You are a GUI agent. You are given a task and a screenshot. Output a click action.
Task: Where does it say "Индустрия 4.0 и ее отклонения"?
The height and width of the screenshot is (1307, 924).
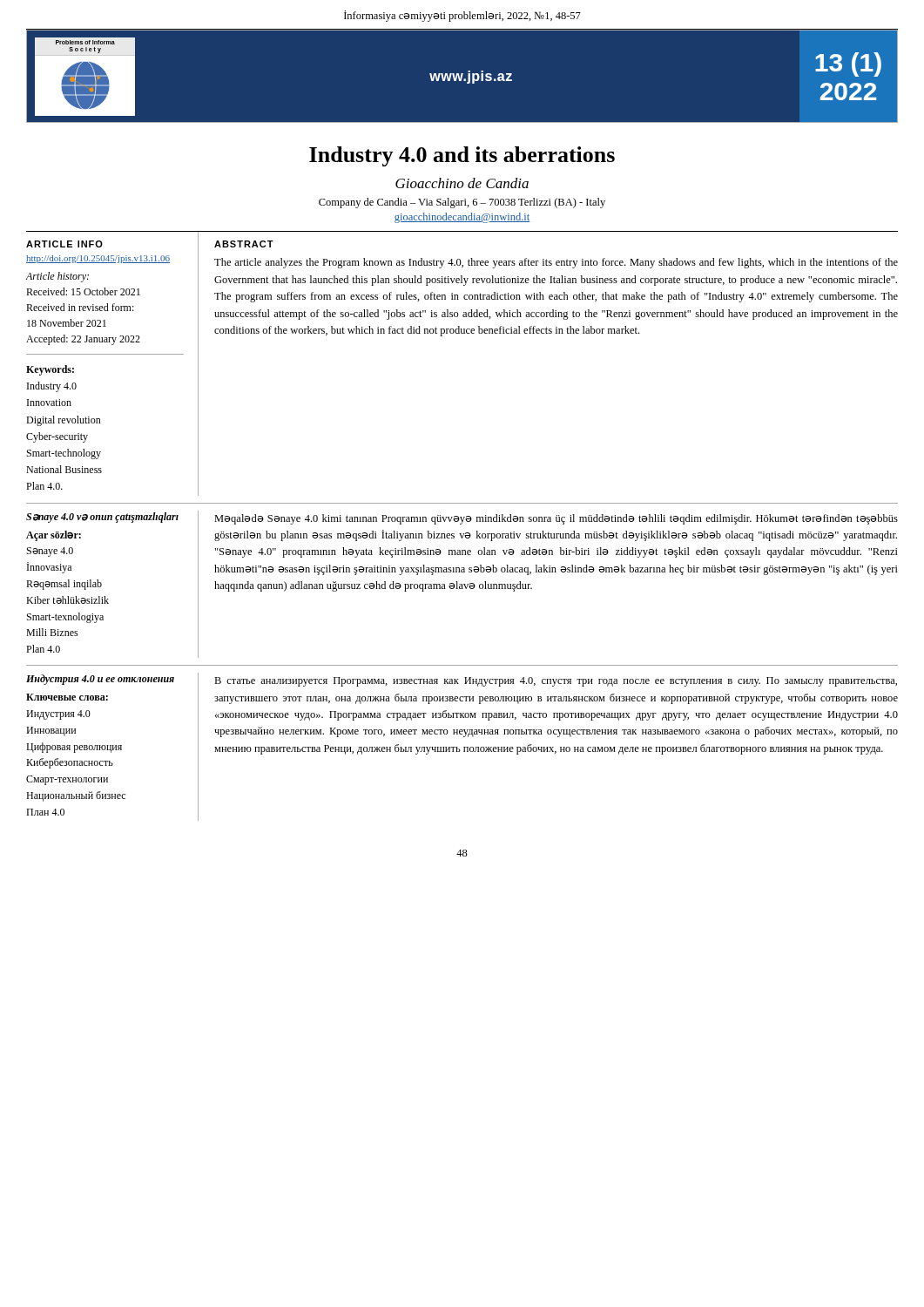[x=100, y=679]
